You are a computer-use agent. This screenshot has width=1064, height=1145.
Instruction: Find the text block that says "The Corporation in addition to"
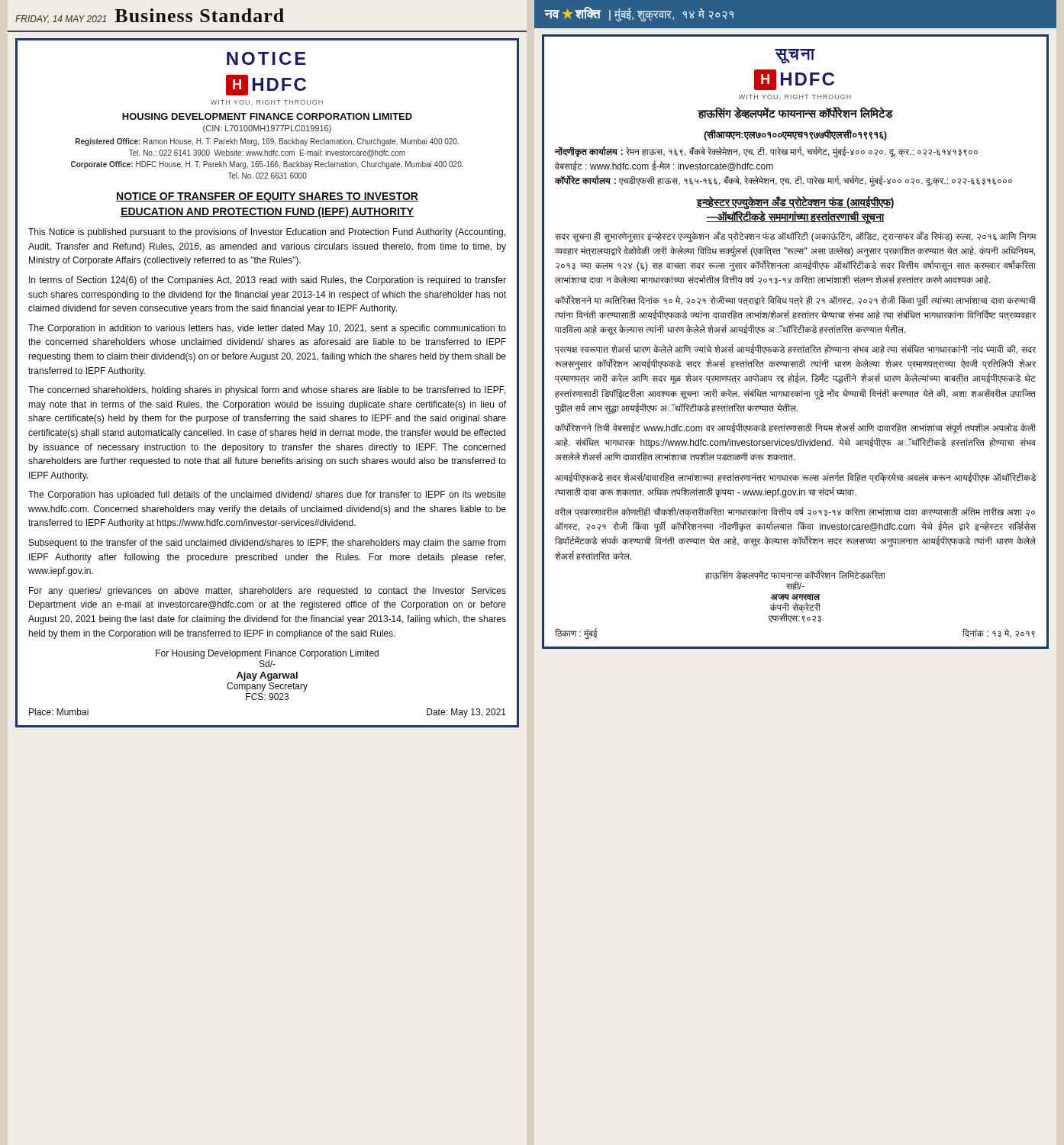tap(267, 349)
